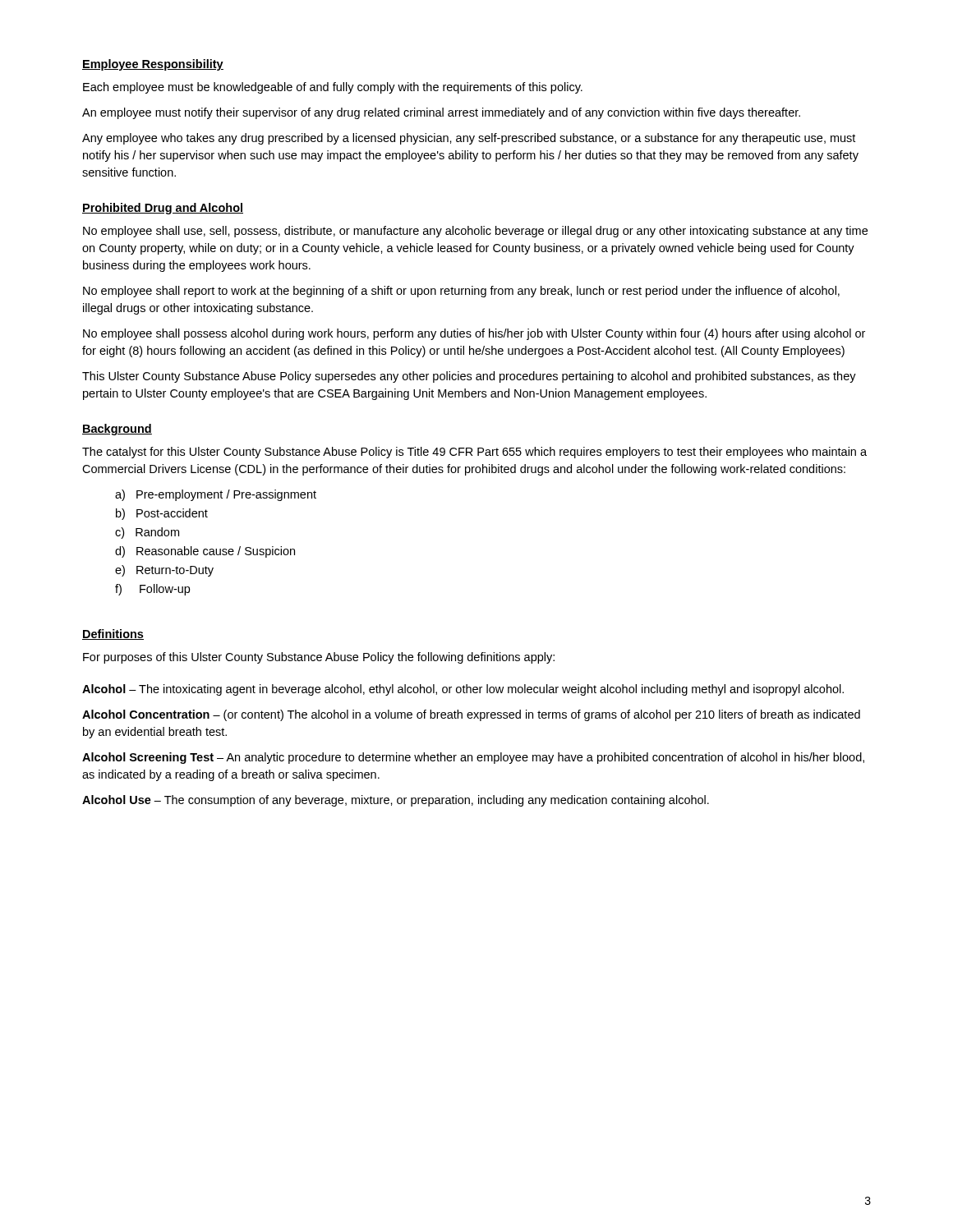Find the block starting "No employee shall possess alcohol"
This screenshot has width=953, height=1232.
click(x=474, y=342)
